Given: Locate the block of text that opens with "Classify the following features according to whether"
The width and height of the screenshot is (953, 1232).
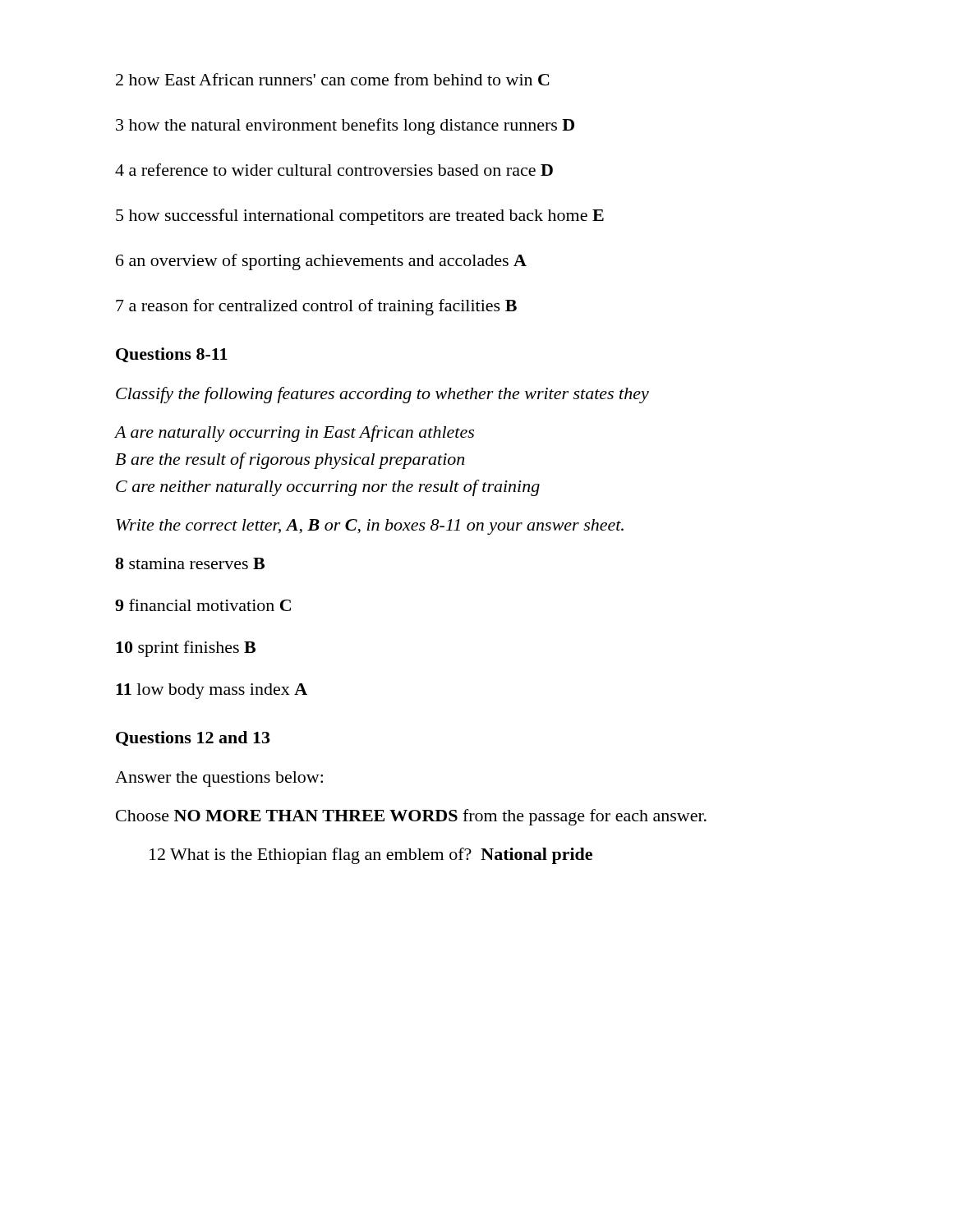Looking at the screenshot, I should coord(382,393).
